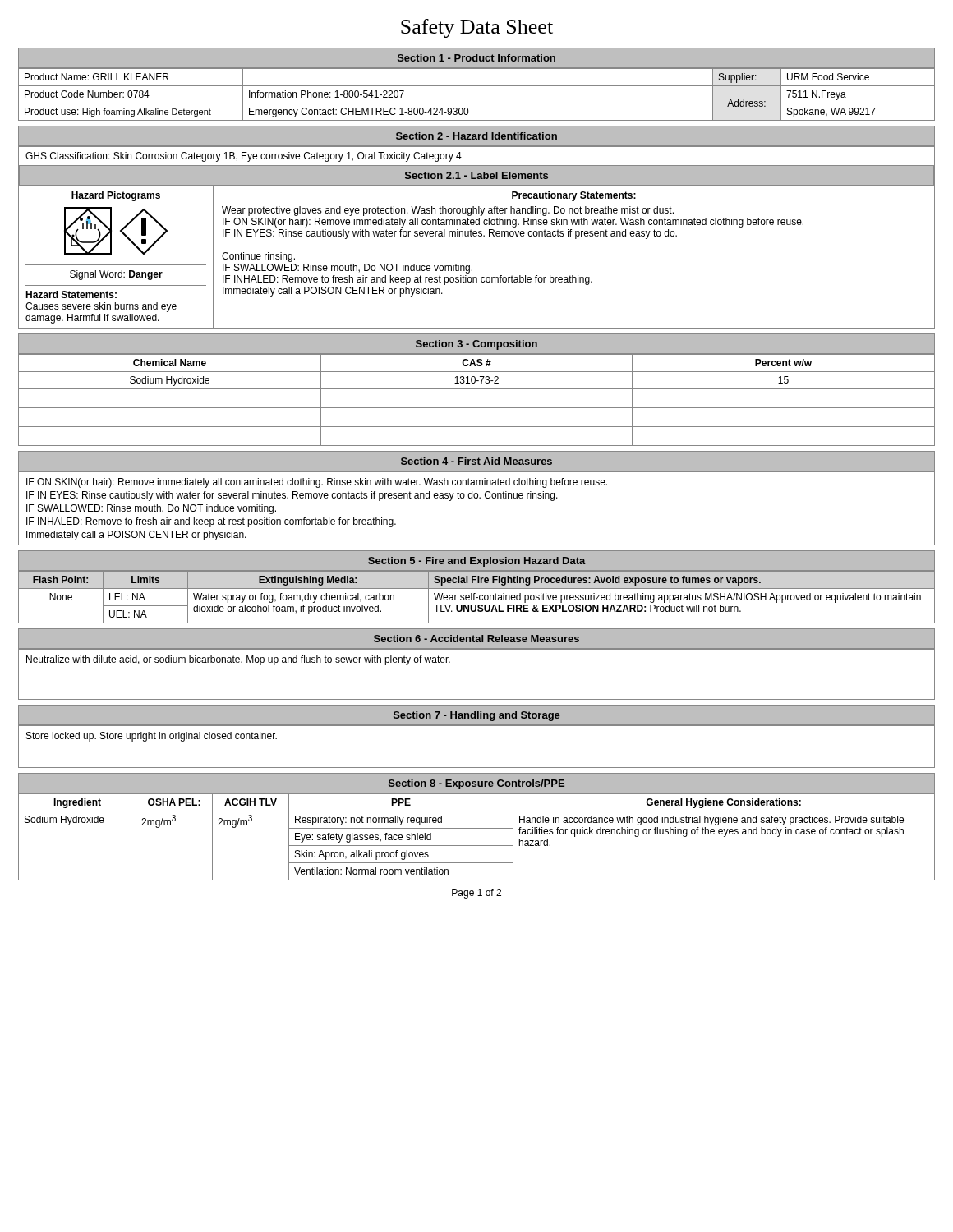This screenshot has height=1232, width=953.
Task: Find the table that mentions "Emergency Contact: CHEMTREC 1-800-424-9300"
Action: 476,94
